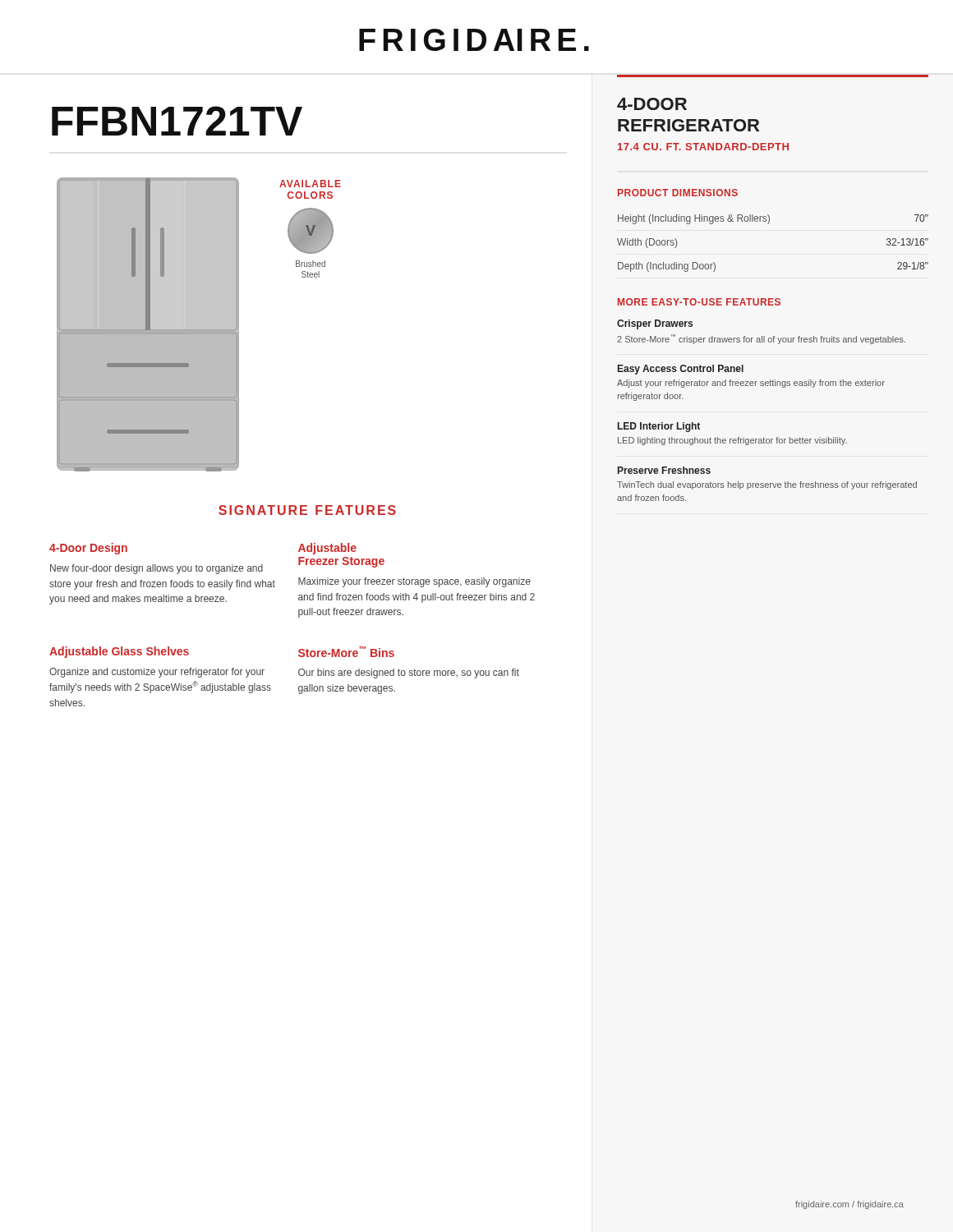Locate the text block with the text "Preserve Freshness TwinTech"
953x1232 pixels.
(x=773, y=485)
